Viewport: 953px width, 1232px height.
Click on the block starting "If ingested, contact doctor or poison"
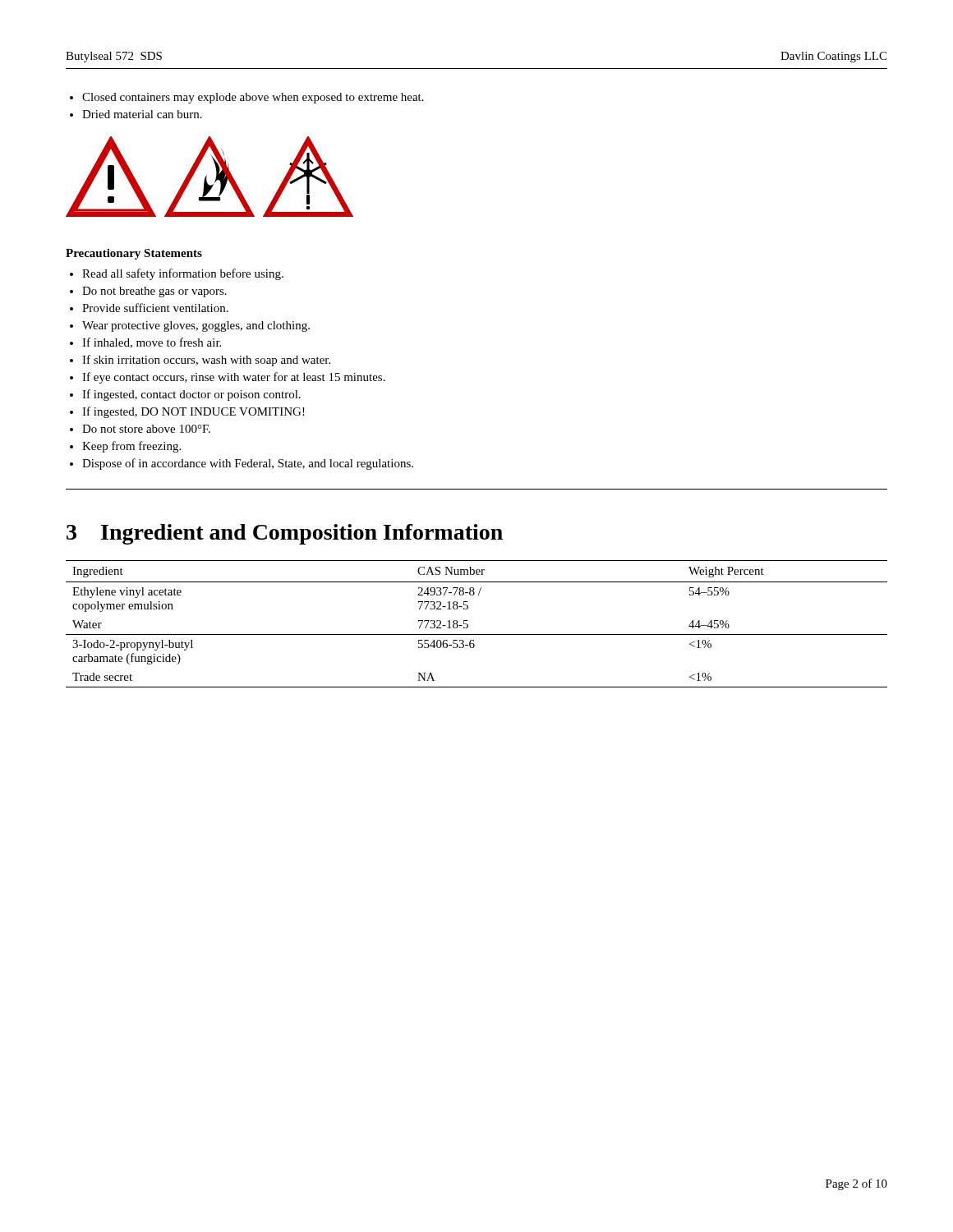point(192,394)
